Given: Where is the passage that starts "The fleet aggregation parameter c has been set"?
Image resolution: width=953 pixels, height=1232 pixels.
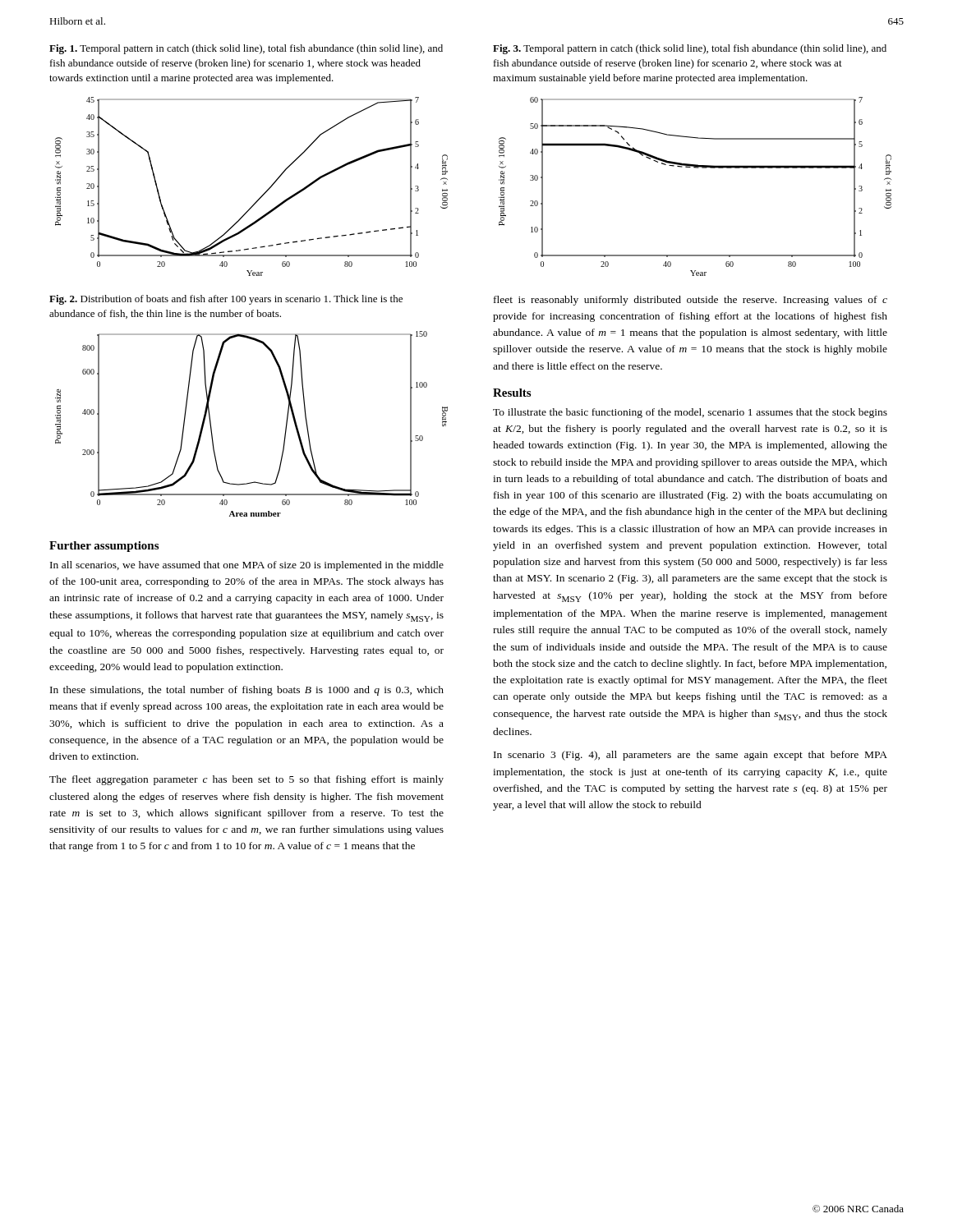Looking at the screenshot, I should coord(246,813).
